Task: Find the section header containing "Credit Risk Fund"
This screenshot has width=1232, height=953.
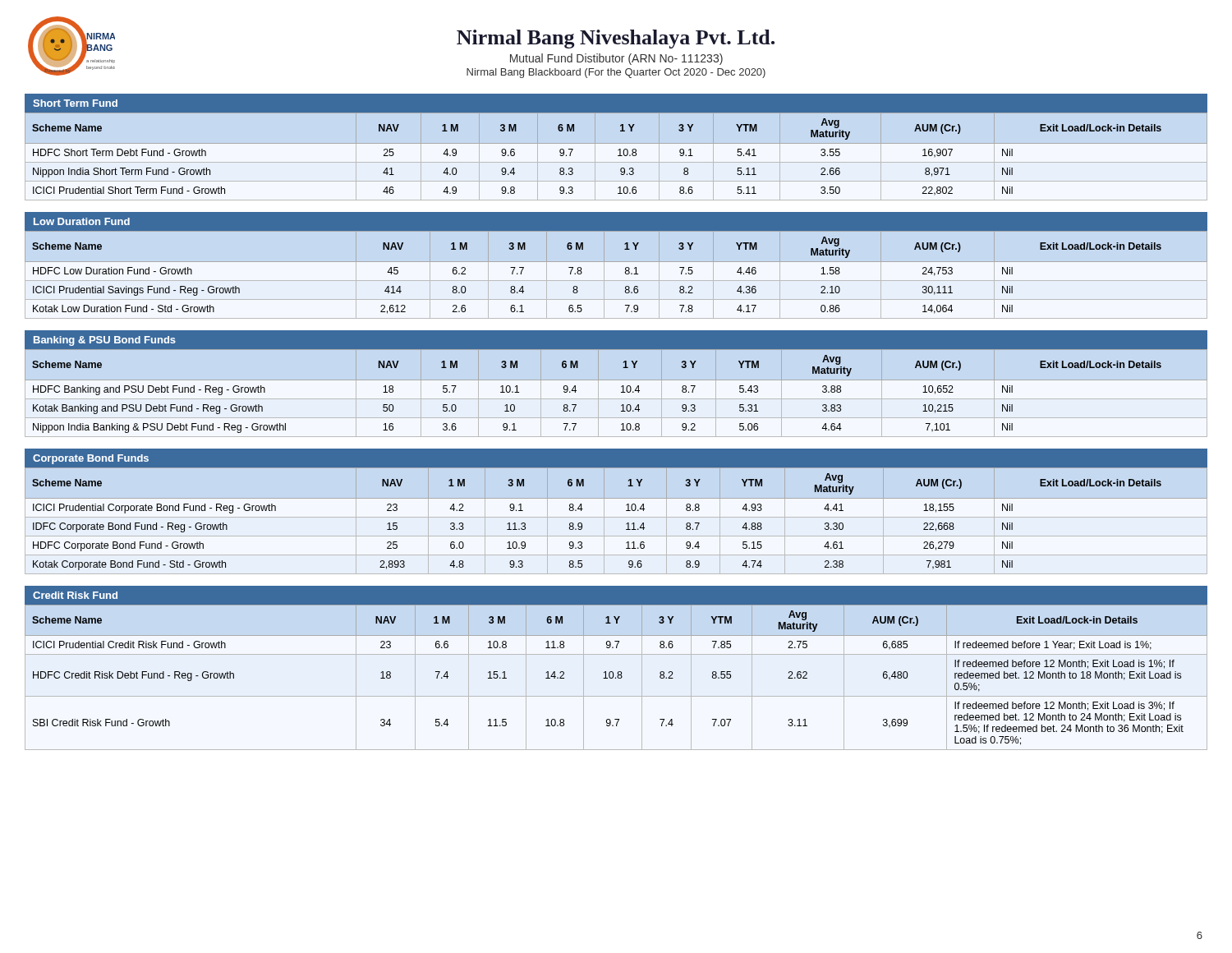Action: point(76,595)
